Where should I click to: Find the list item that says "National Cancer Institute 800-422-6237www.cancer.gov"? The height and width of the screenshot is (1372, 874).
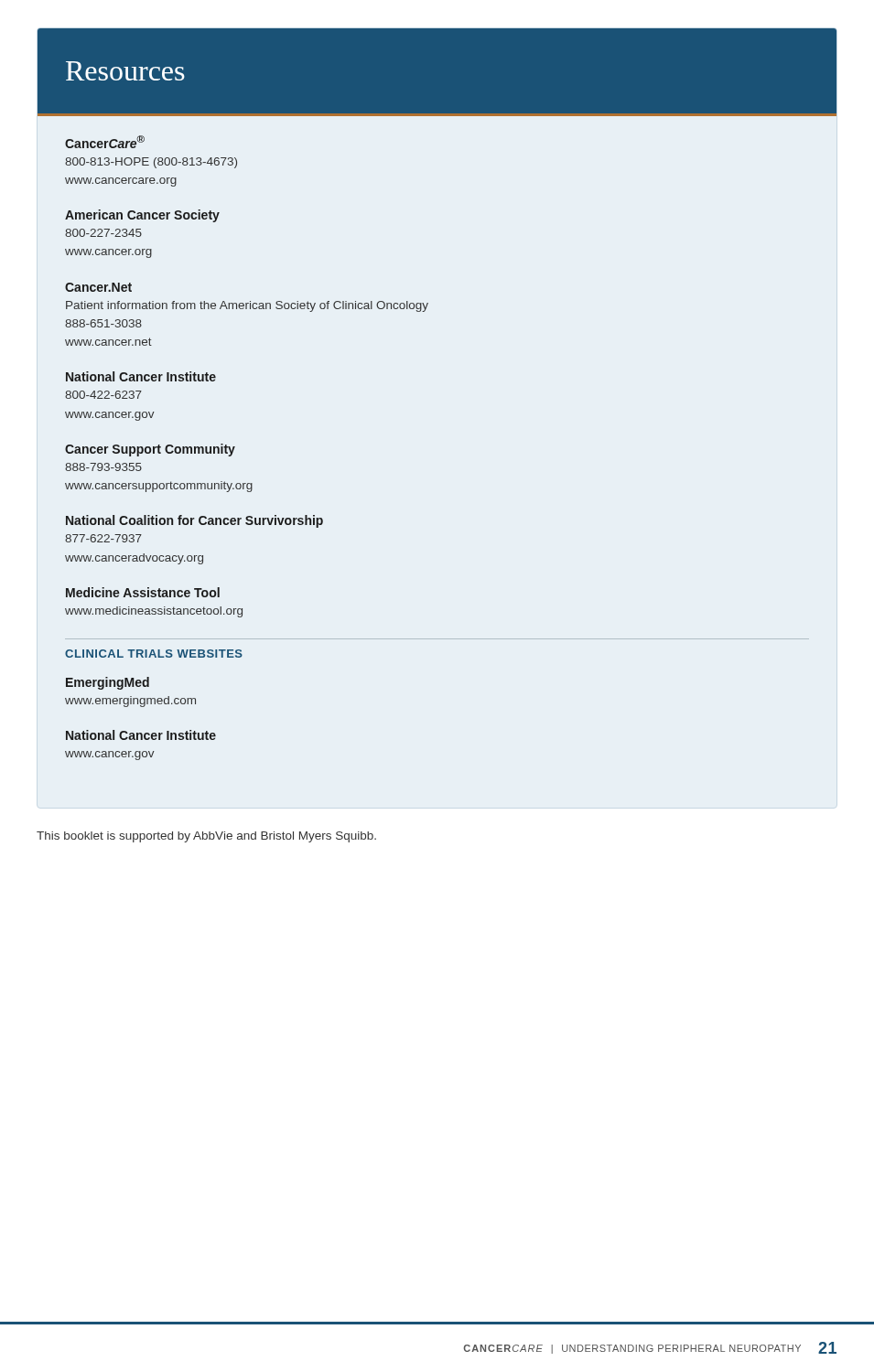pos(141,376)
